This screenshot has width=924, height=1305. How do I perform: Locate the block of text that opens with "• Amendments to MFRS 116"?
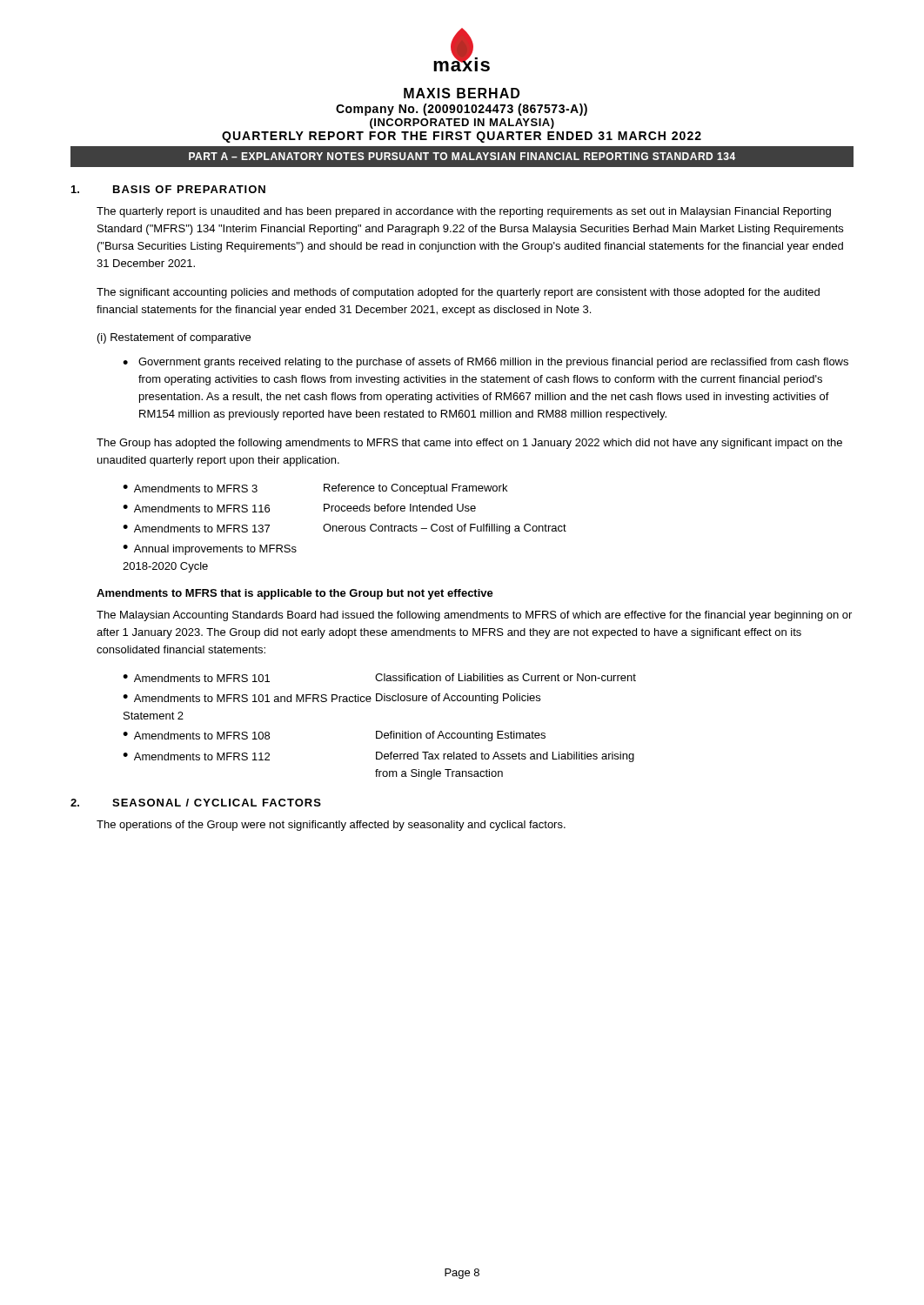click(193, 508)
